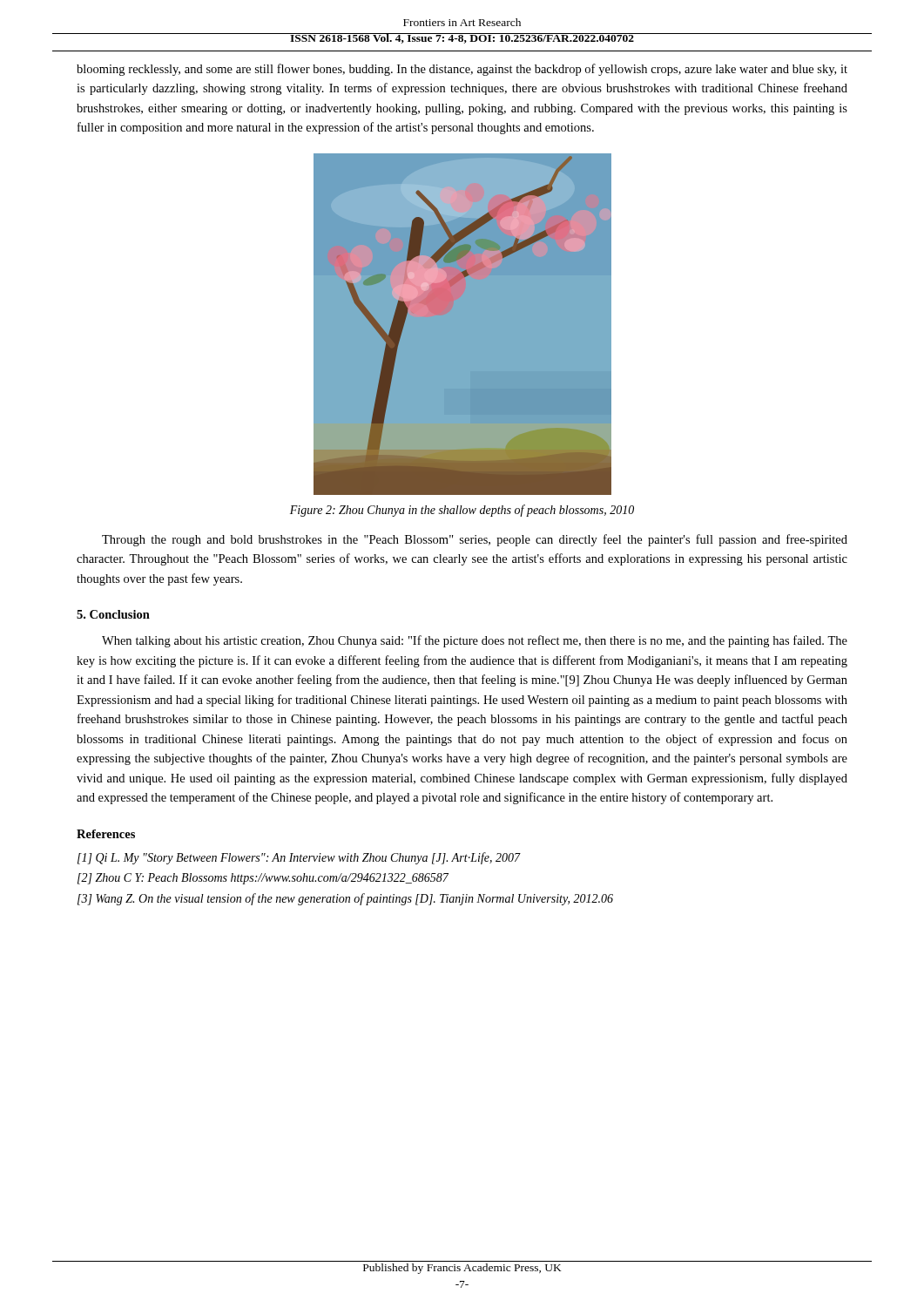Point to the passage starting "Figure 2: Zhou Chunya in"
This screenshot has width=924, height=1307.
462,510
